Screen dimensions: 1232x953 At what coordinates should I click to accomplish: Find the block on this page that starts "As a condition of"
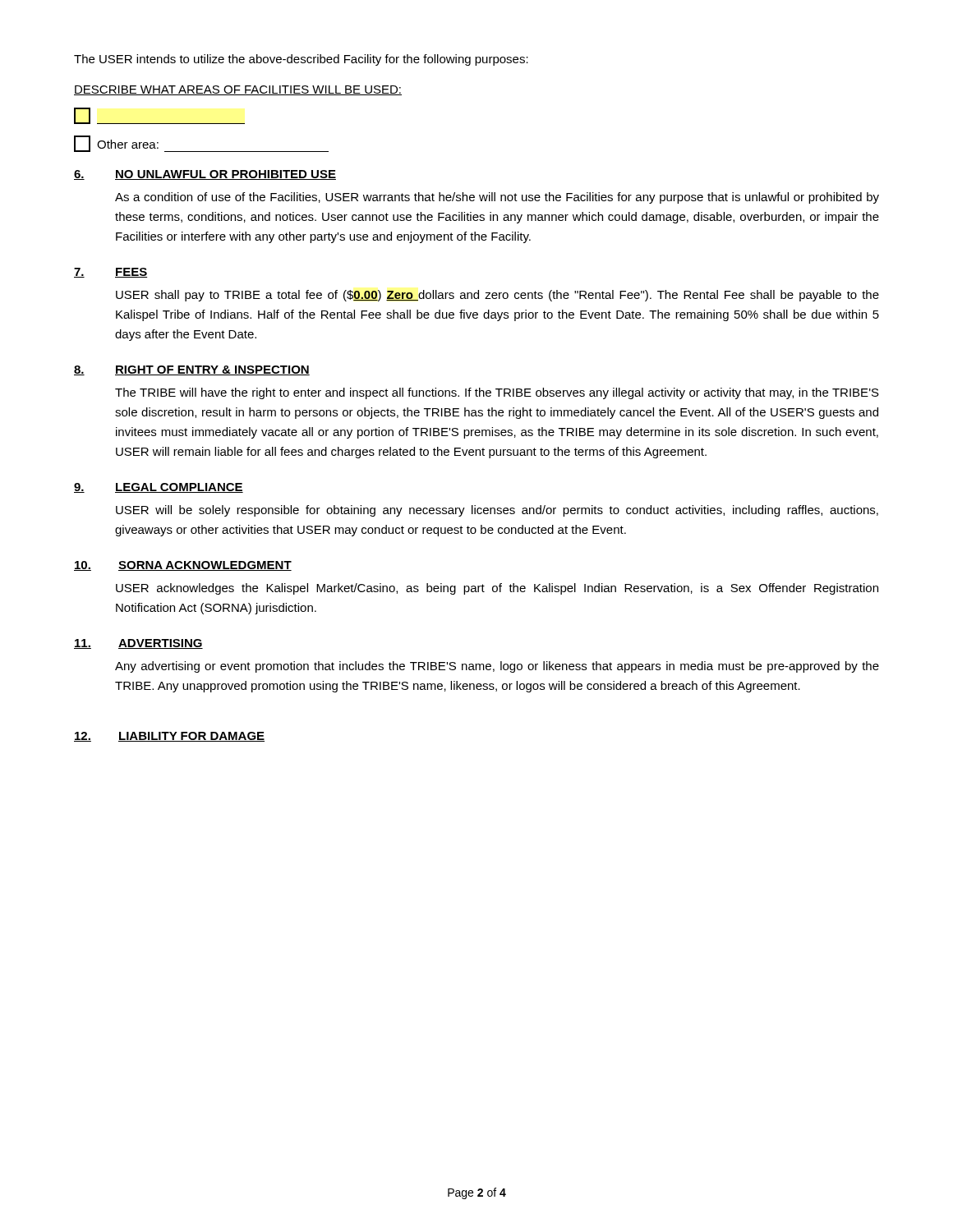[x=497, y=216]
